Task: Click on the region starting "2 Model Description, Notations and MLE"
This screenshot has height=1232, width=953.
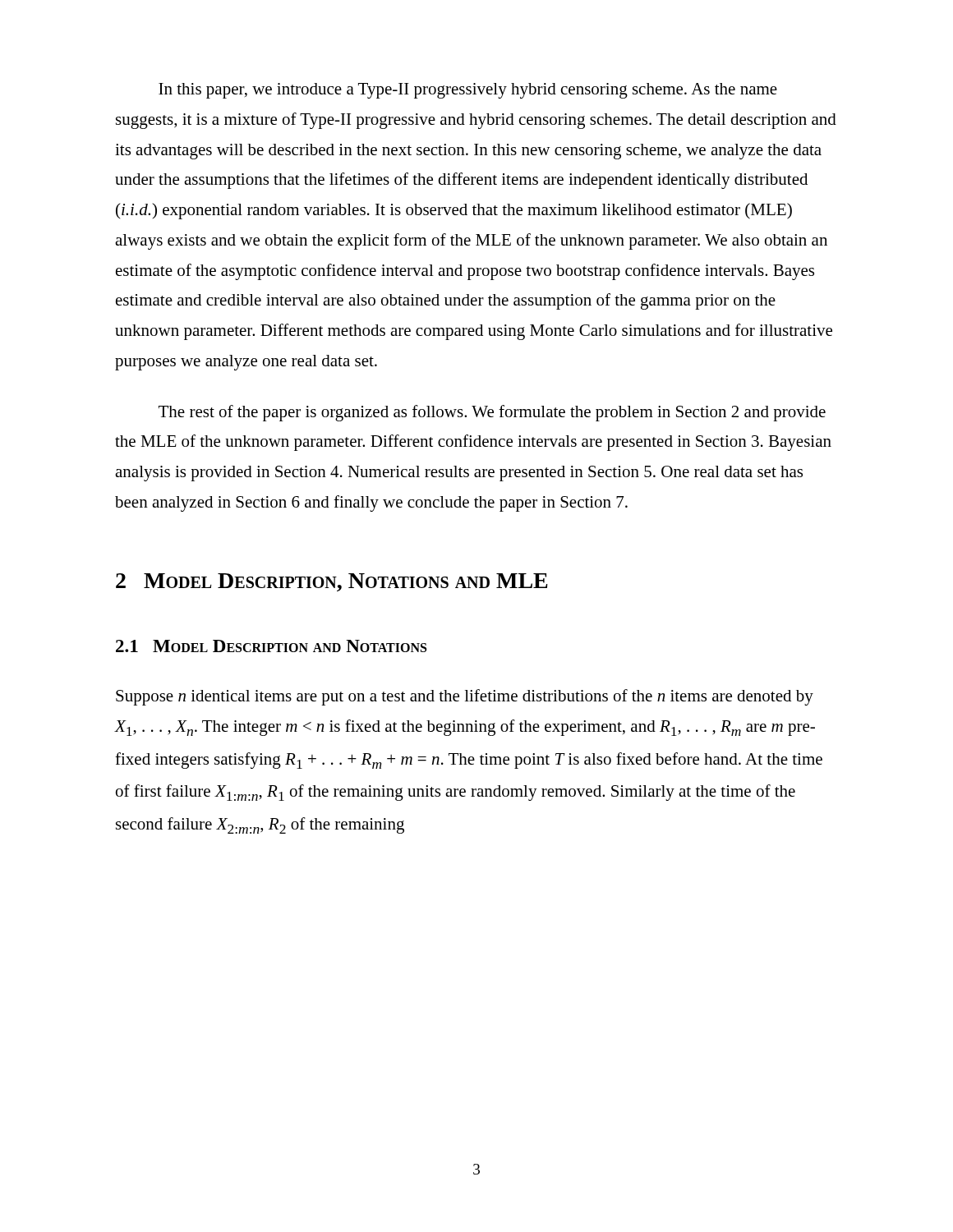Action: coord(332,580)
